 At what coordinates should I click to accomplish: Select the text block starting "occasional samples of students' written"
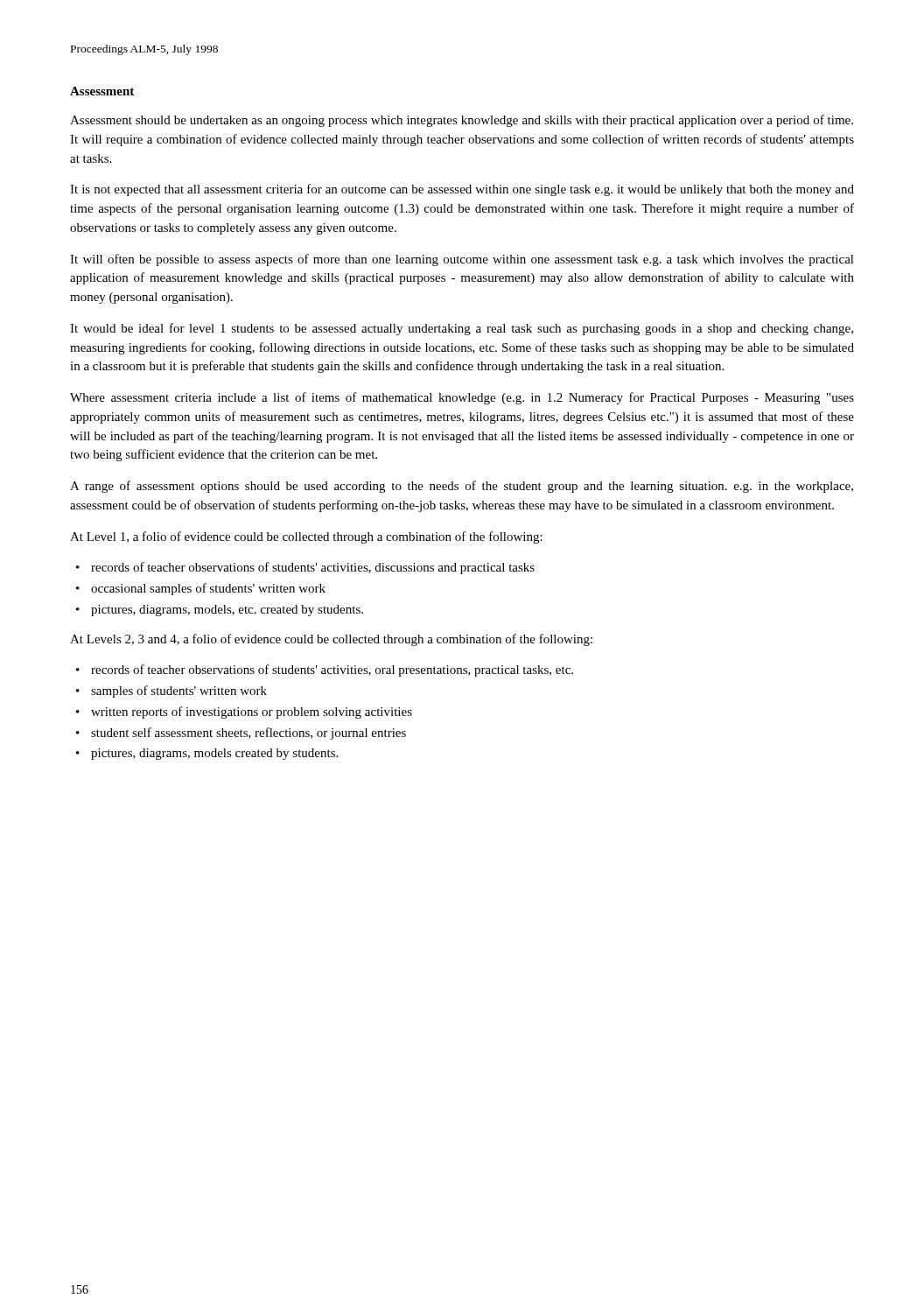pyautogui.click(x=208, y=588)
